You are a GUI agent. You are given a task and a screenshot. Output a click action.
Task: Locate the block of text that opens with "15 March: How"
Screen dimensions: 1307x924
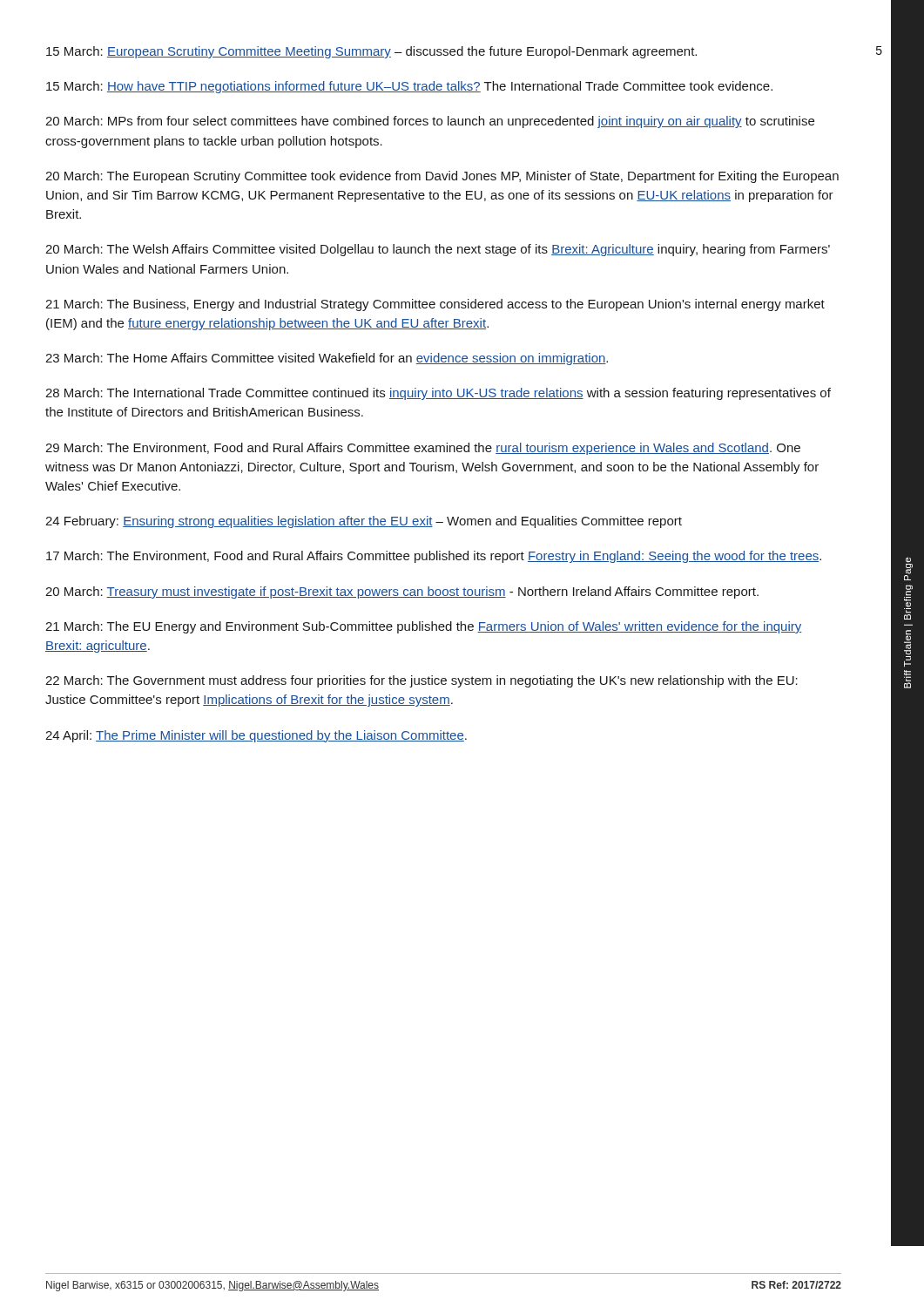pos(409,86)
